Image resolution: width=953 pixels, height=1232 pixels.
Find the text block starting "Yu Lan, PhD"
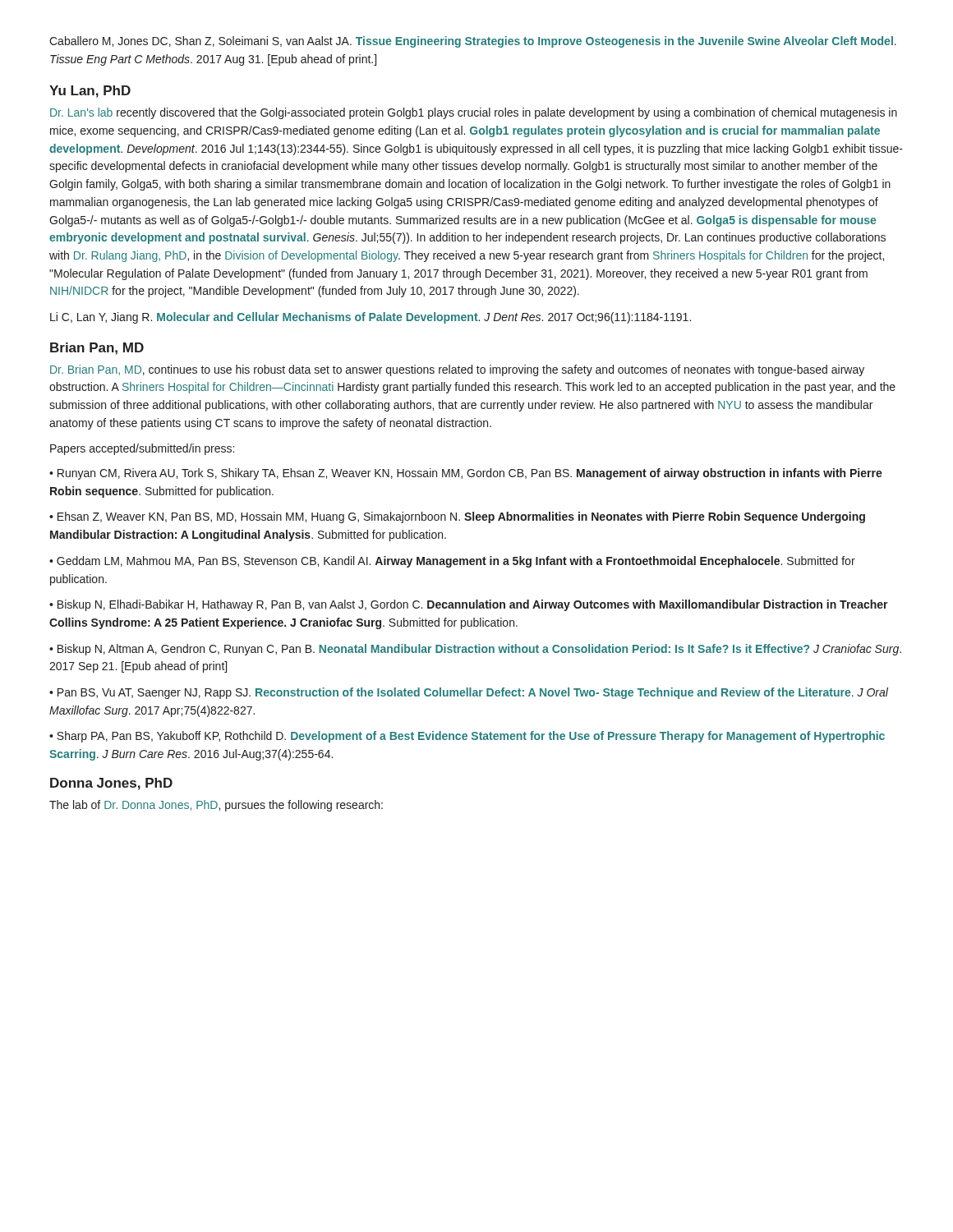(x=90, y=91)
